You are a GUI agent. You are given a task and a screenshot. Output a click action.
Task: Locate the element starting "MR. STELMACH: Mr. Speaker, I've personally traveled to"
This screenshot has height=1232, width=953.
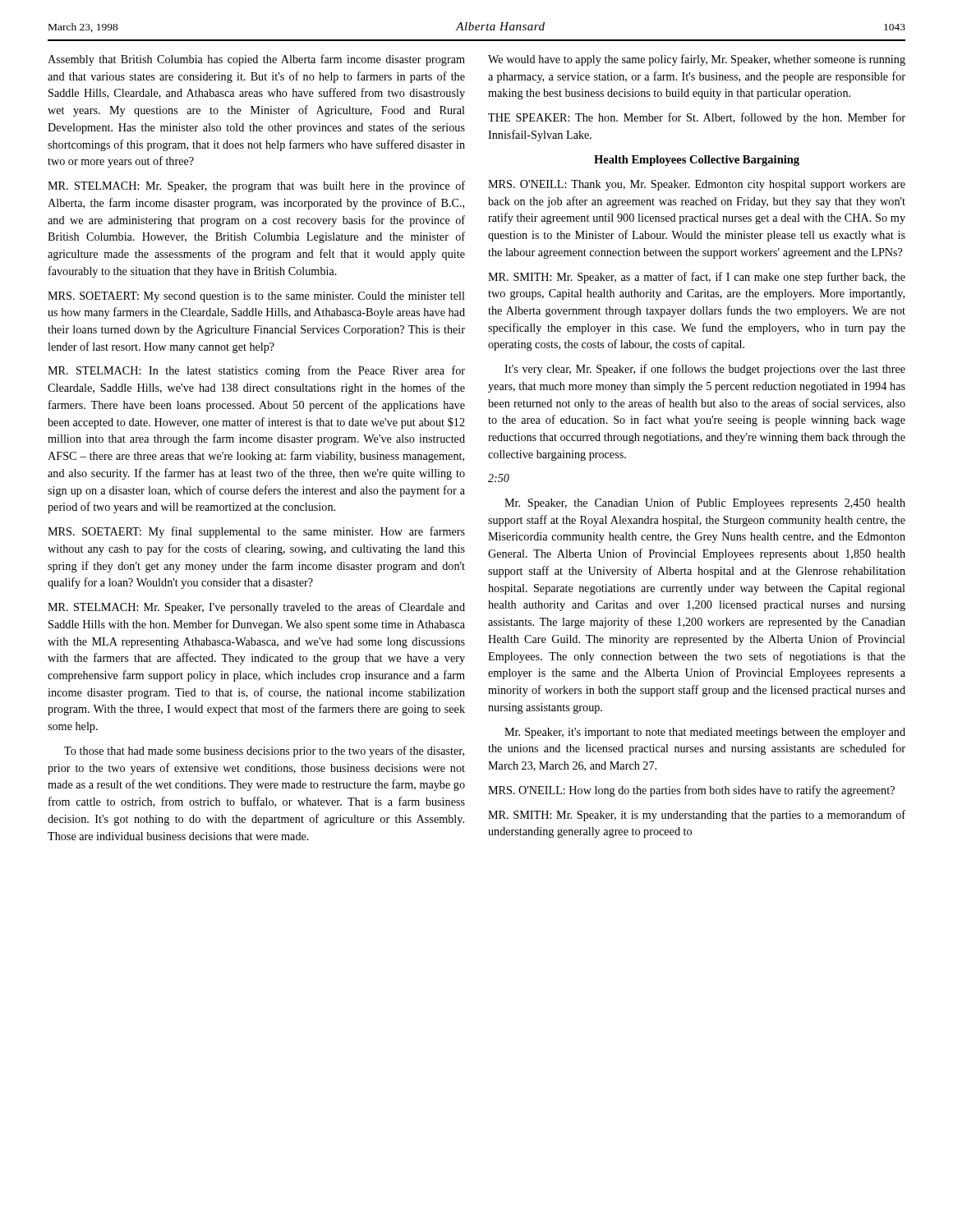click(x=256, y=722)
